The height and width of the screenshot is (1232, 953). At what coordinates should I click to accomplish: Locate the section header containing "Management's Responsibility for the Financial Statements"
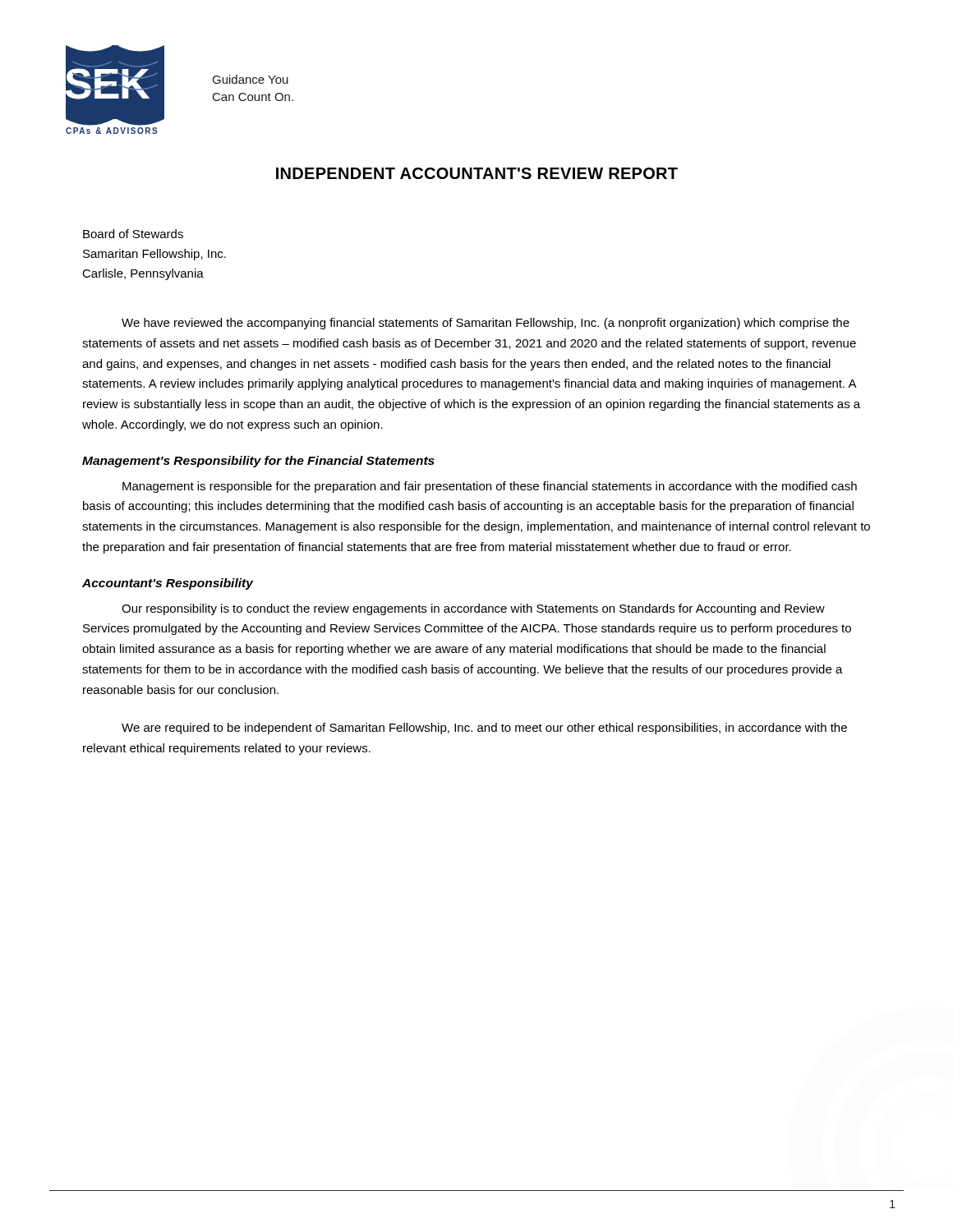pos(258,460)
